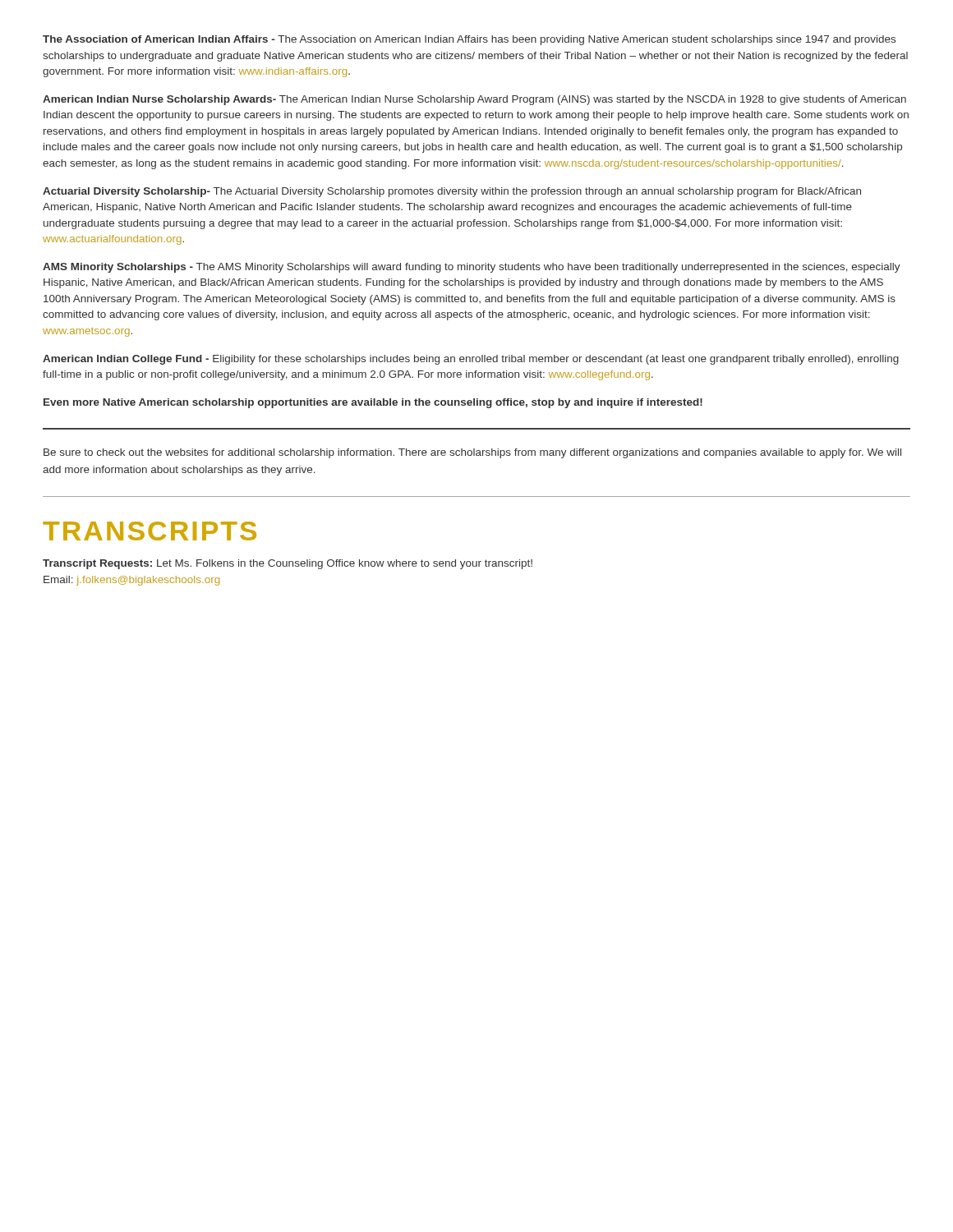Click the passage that begins "AMS Minority Scholarships - The"
The image size is (953, 1232).
tap(476, 299)
